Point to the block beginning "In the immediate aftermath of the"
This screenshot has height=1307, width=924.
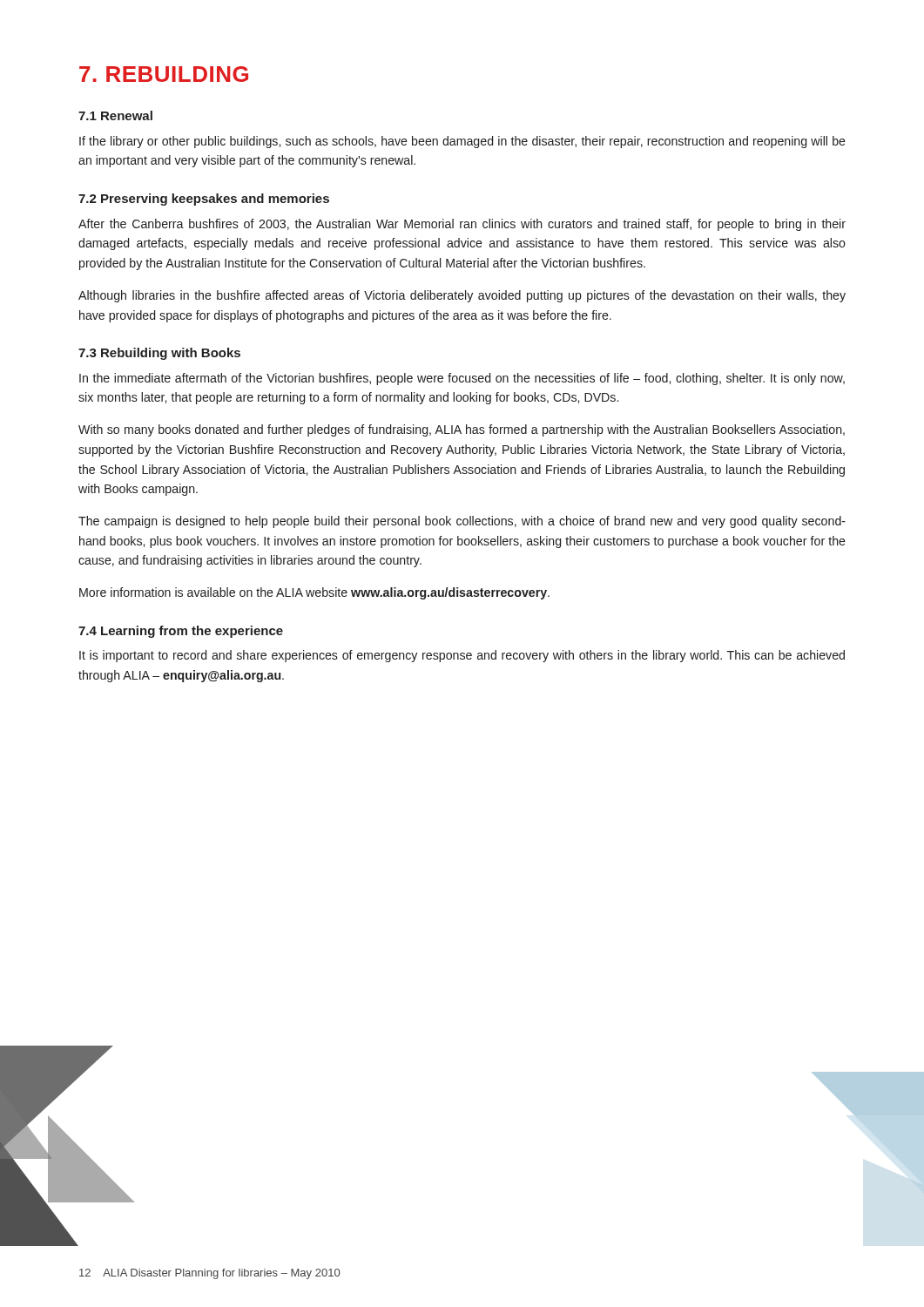(462, 388)
